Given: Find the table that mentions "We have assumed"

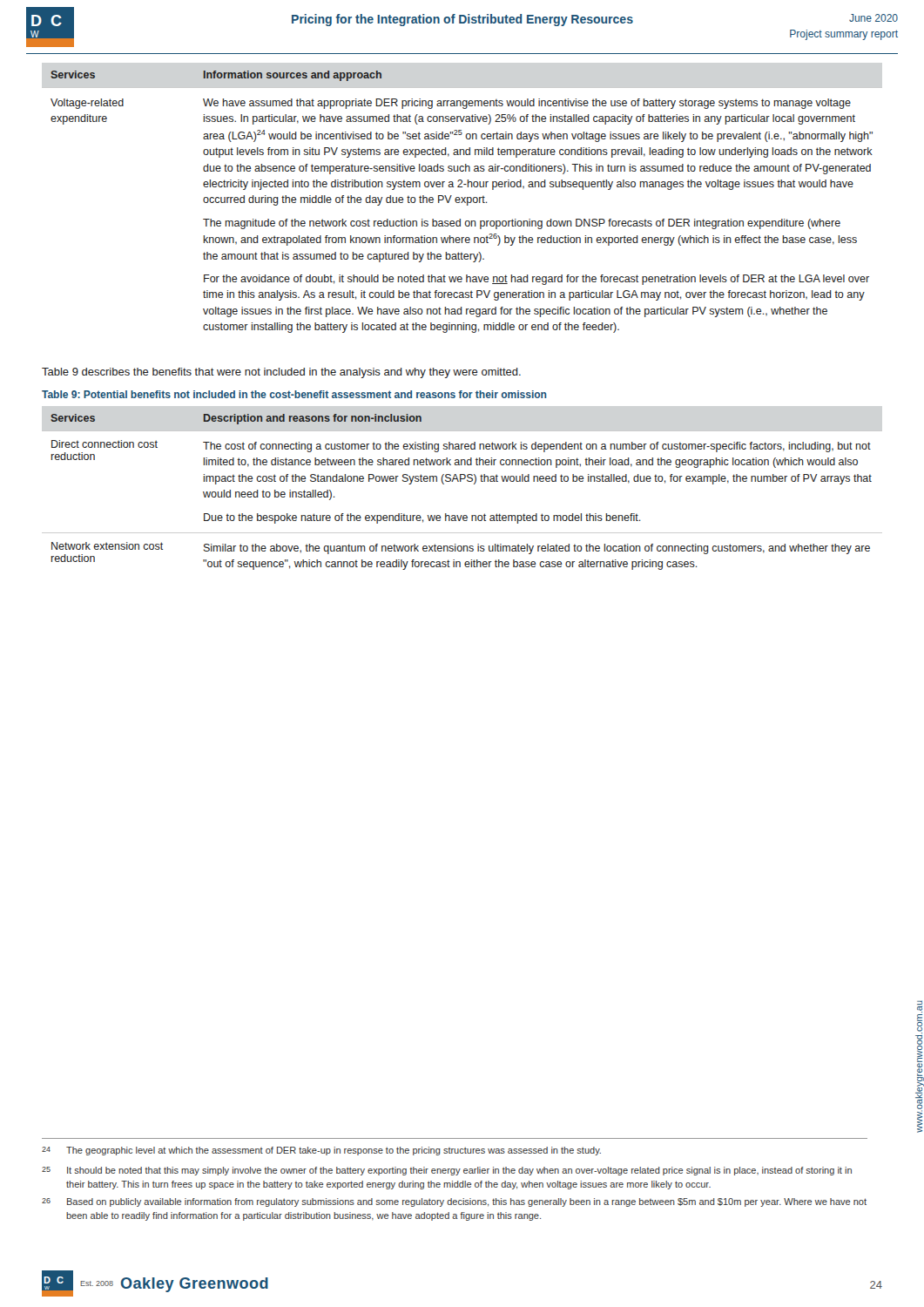Looking at the screenshot, I should point(462,202).
